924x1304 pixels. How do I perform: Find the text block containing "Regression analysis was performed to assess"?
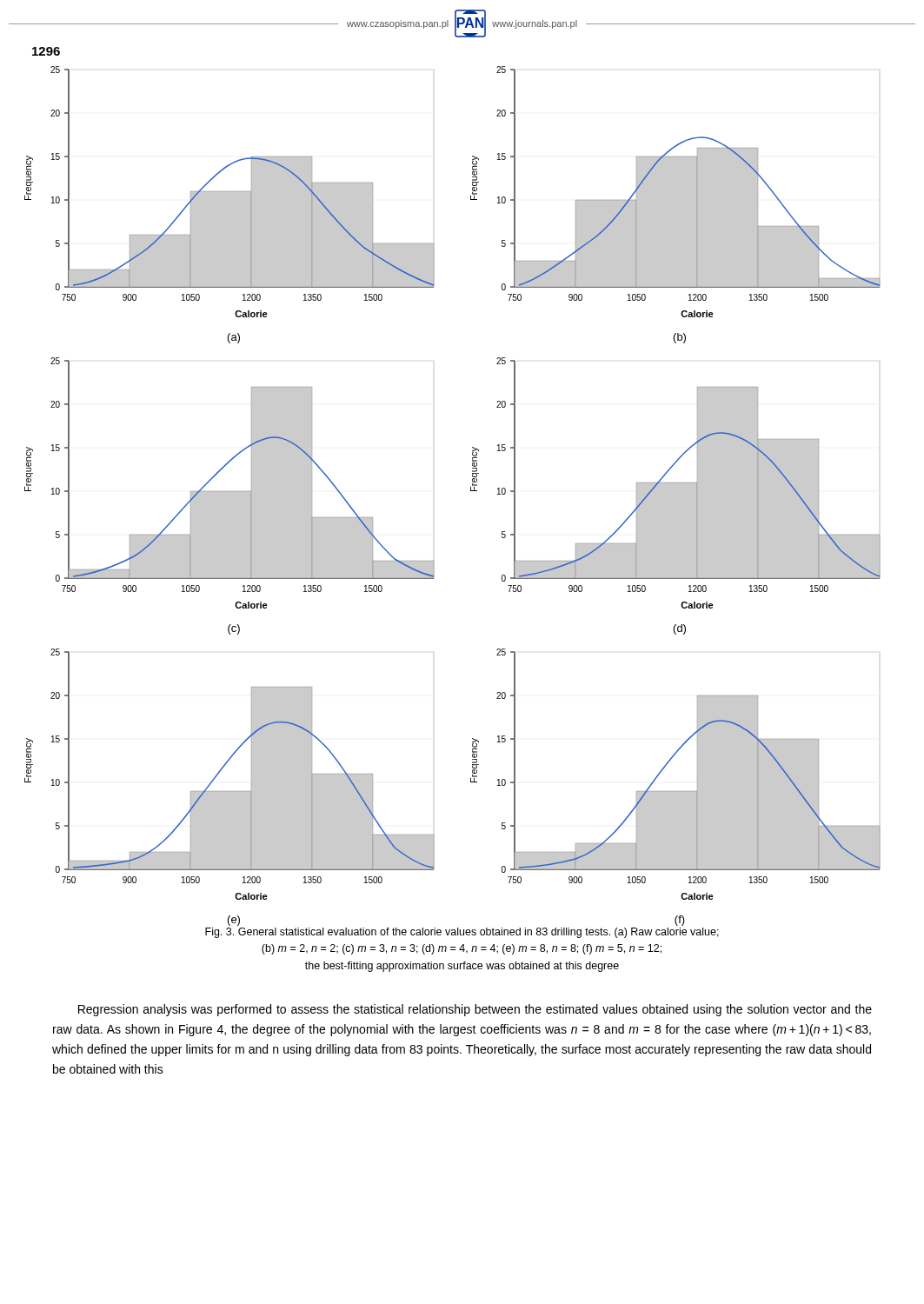(462, 1039)
